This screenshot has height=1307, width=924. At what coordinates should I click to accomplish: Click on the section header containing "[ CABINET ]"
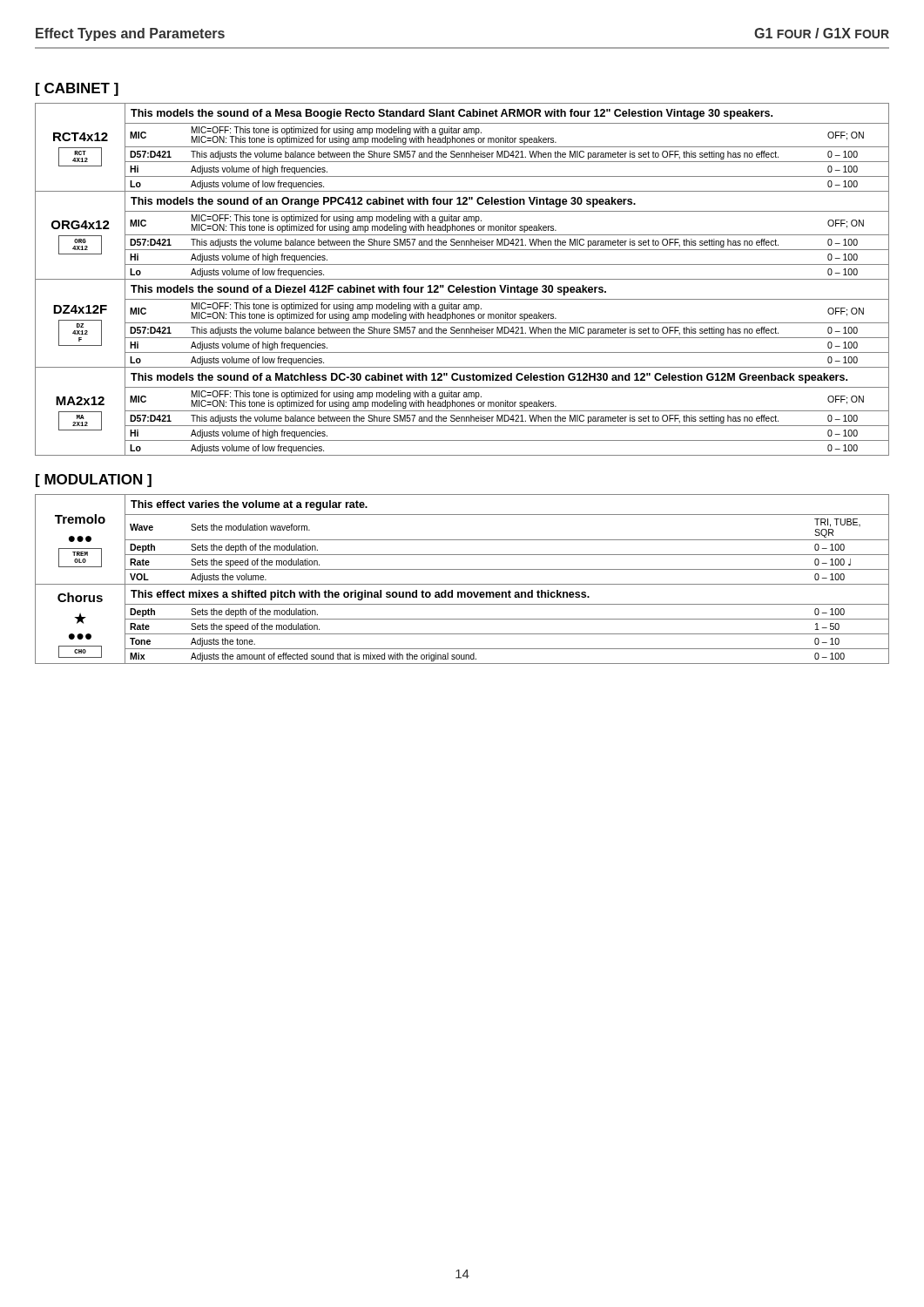(77, 88)
